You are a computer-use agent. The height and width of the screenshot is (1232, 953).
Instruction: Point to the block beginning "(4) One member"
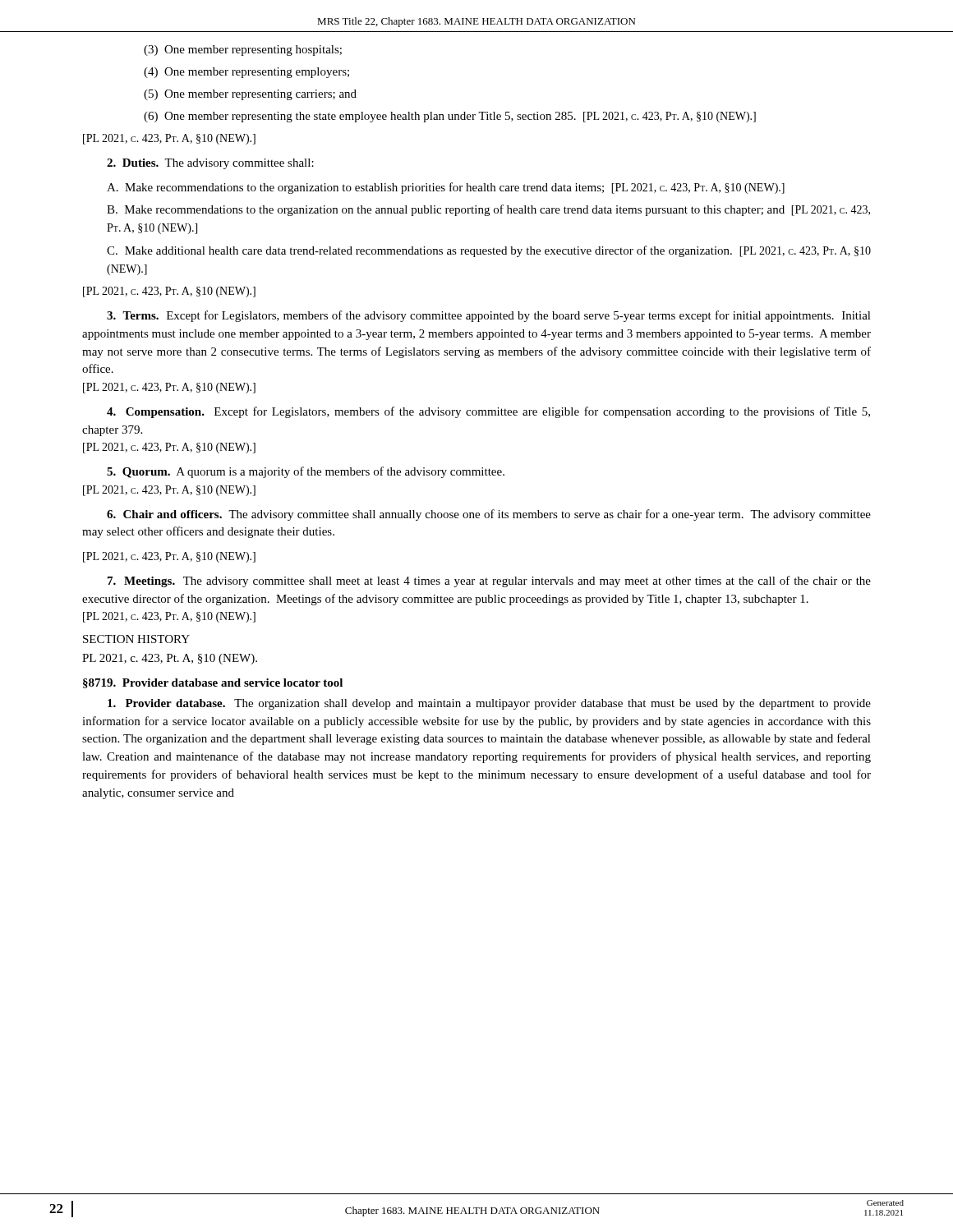click(247, 71)
